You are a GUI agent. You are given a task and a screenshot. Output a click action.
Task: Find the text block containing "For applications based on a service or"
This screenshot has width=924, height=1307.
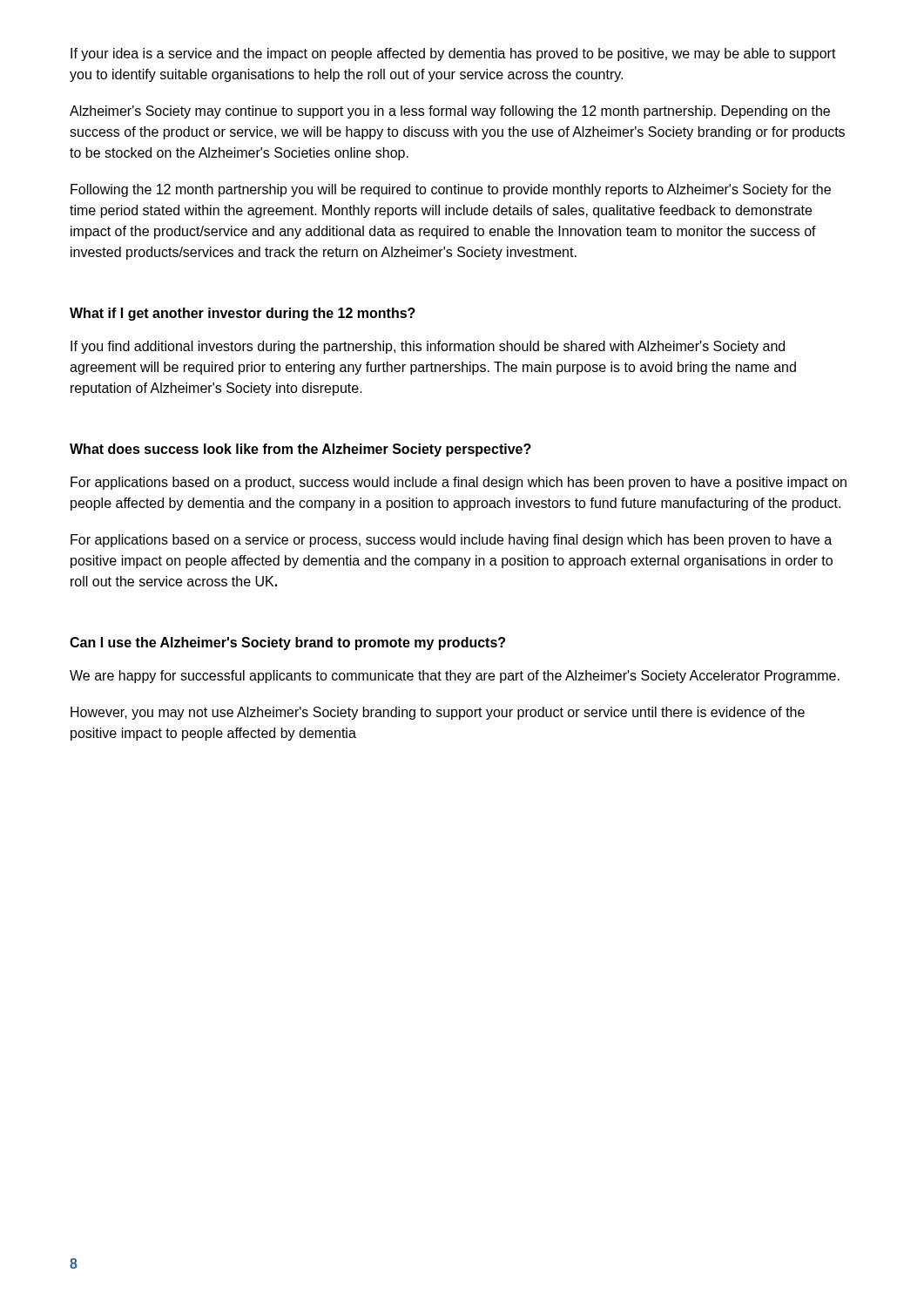[x=462, y=561]
